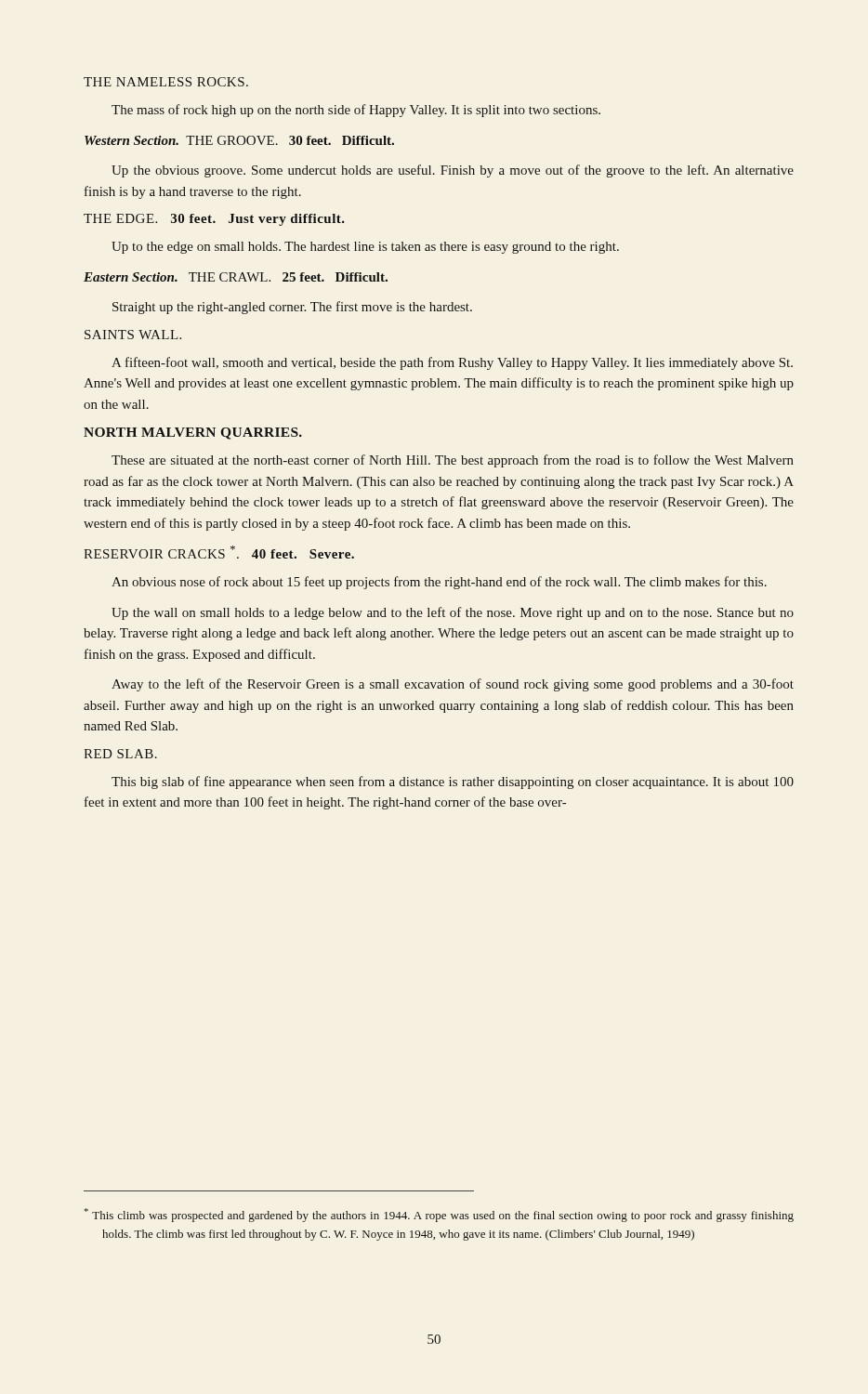868x1394 pixels.
Task: Find the block on this page that starts "This climb was prospected"
Action: click(439, 1223)
